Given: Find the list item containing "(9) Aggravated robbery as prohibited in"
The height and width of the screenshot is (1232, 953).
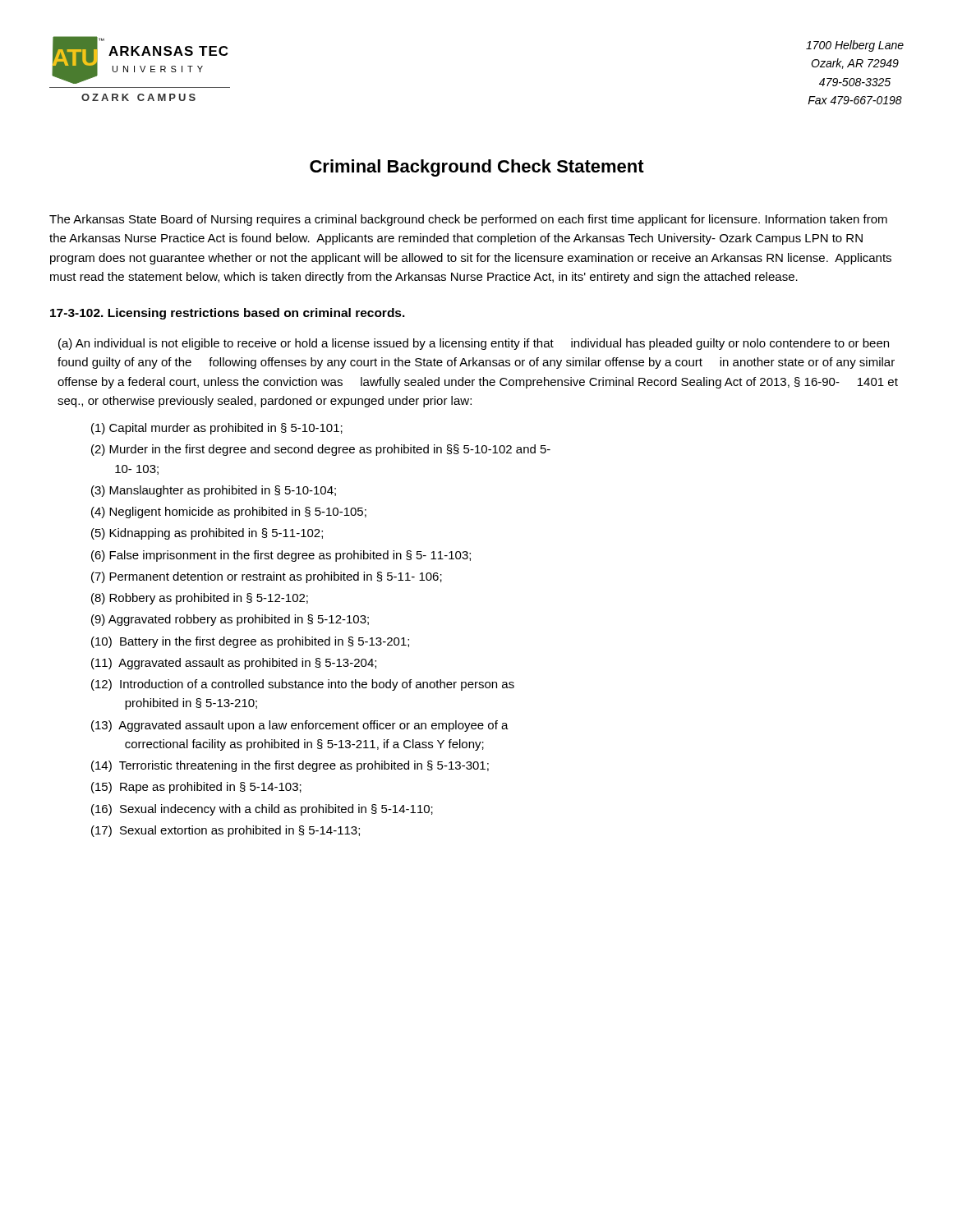Looking at the screenshot, I should pyautogui.click(x=230, y=619).
